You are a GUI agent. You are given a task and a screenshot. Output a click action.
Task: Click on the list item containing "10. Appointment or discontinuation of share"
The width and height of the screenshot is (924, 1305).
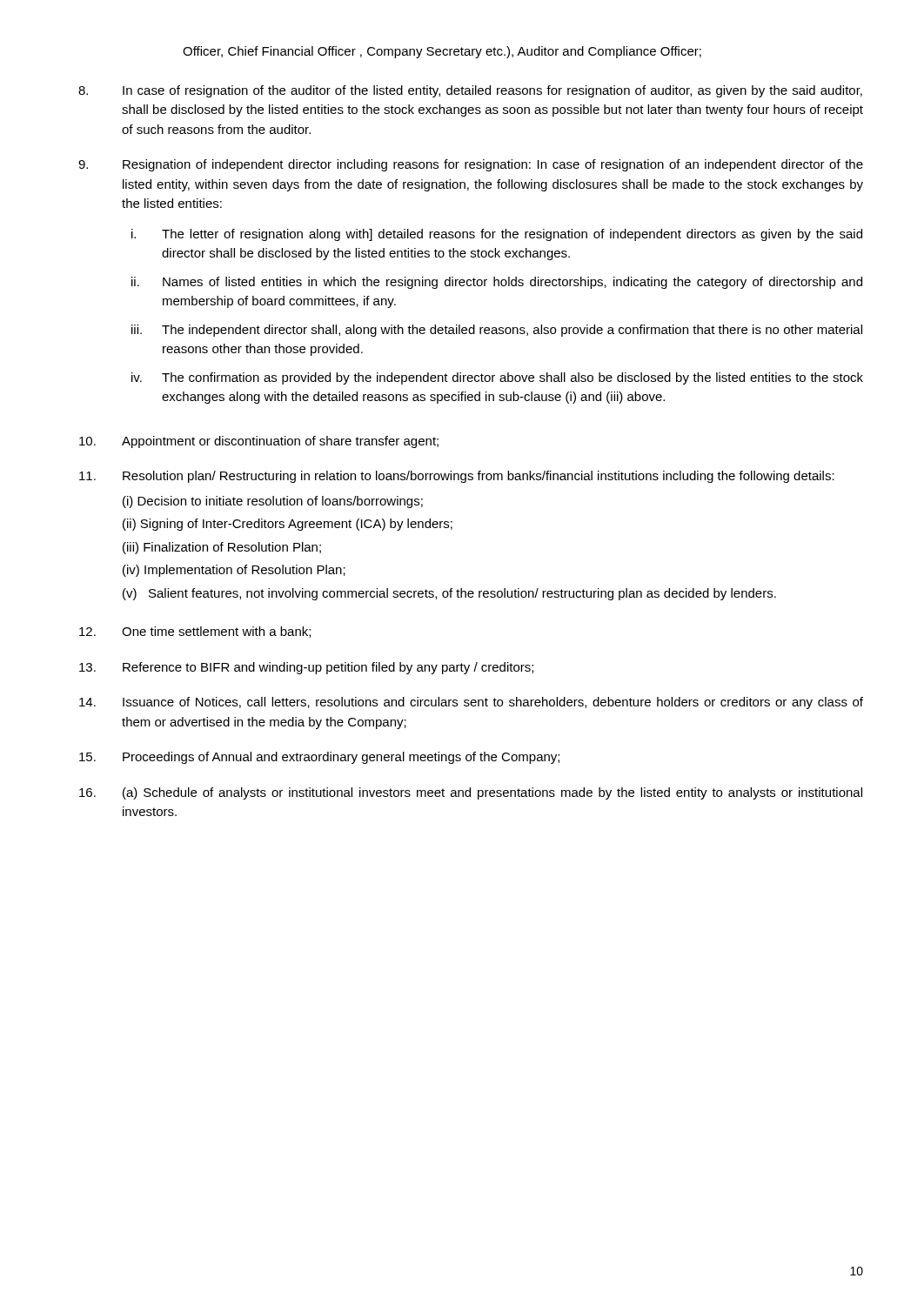[x=259, y=442]
